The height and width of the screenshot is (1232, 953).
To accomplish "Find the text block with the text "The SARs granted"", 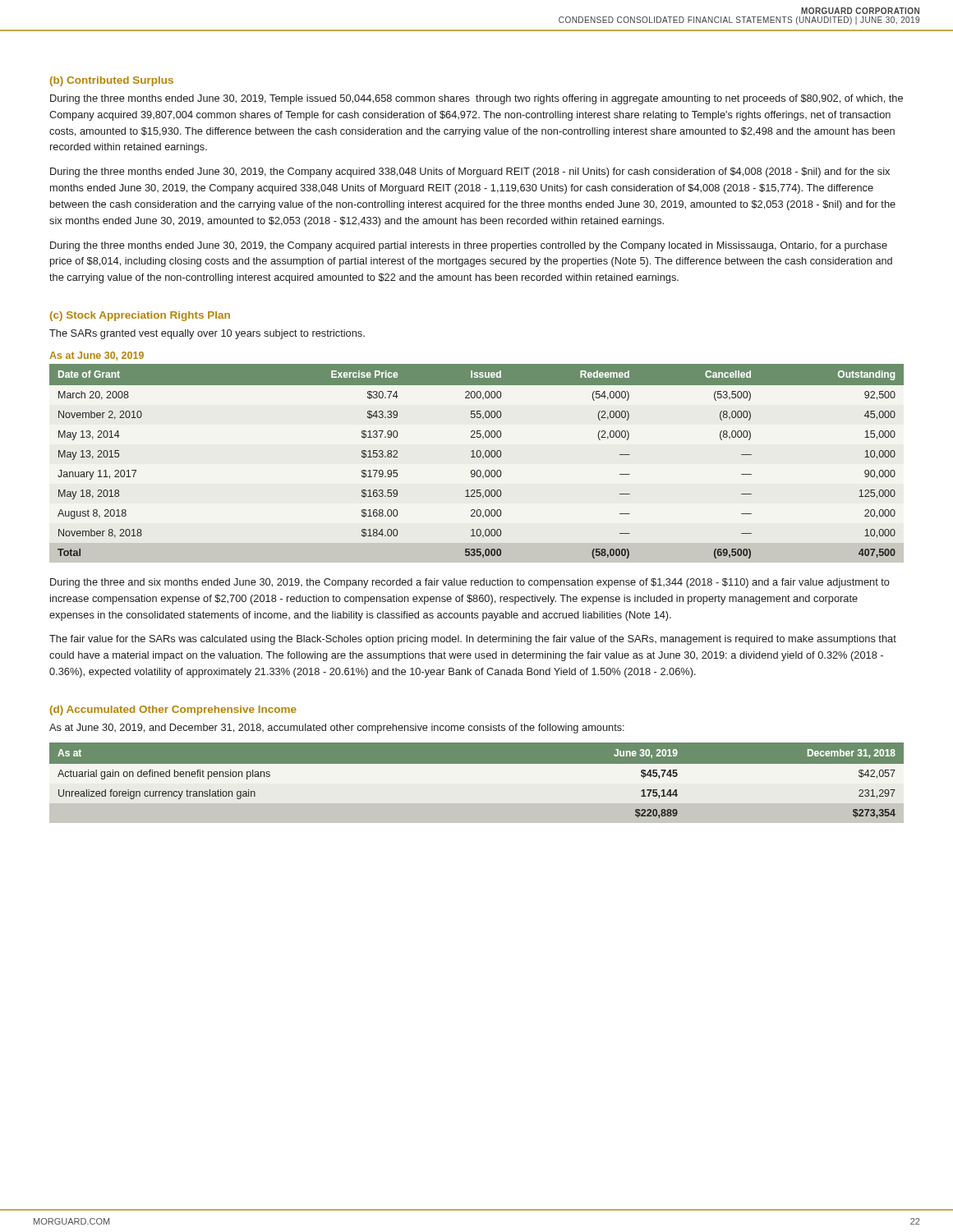I will tap(207, 333).
